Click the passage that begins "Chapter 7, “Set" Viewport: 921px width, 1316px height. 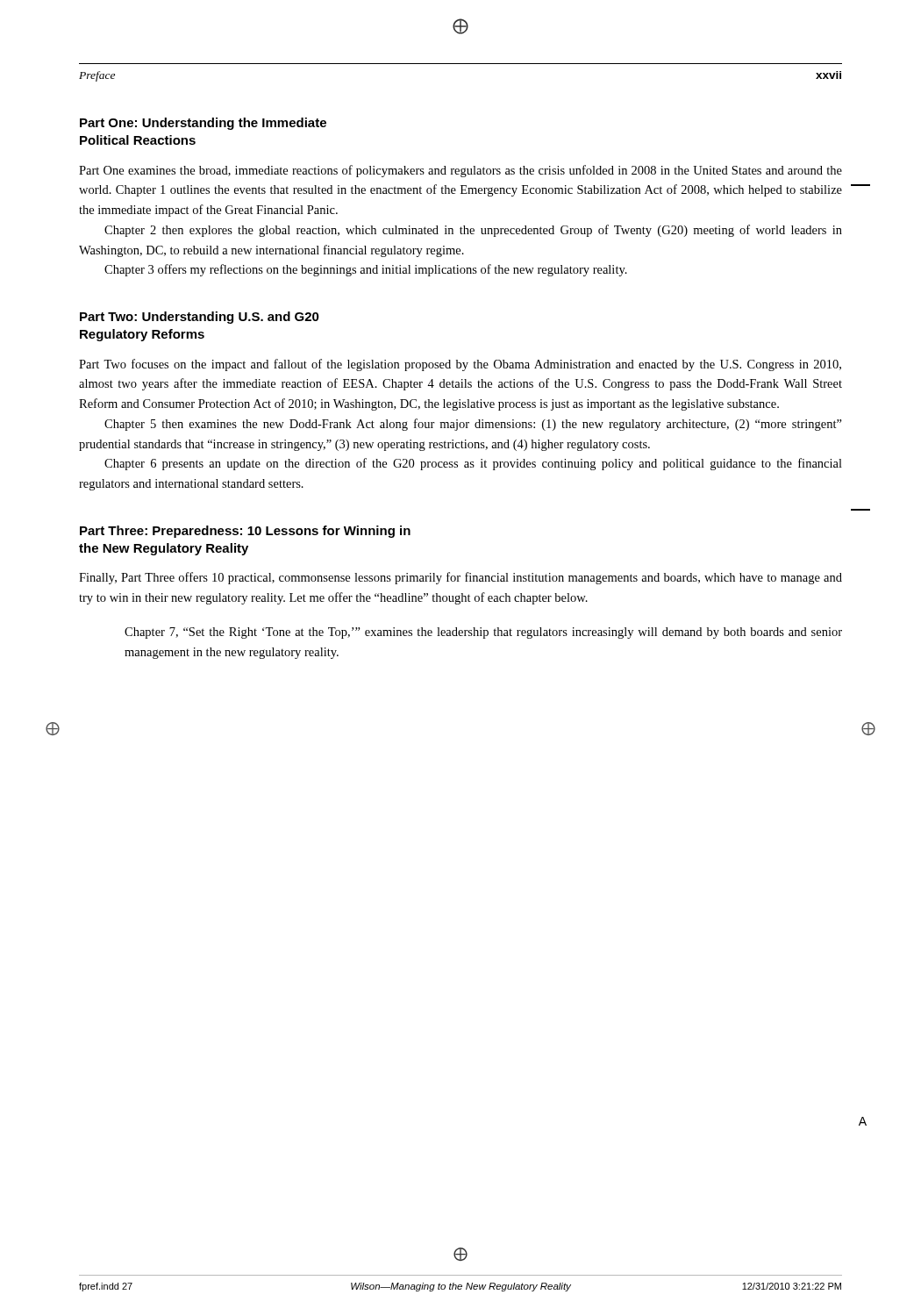click(483, 641)
